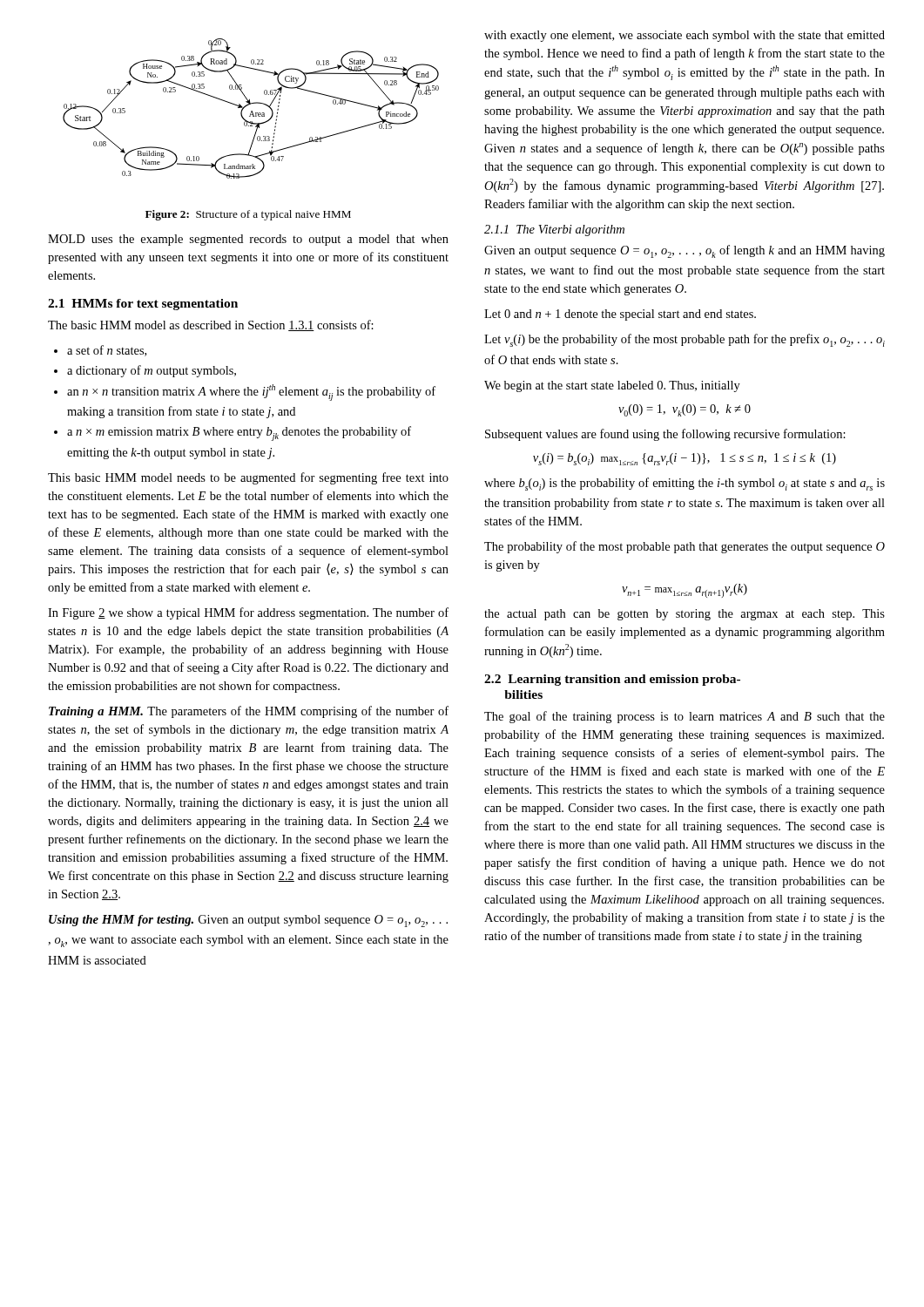Locate the block of text that opens with "Training a HMM. The"

pyautogui.click(x=248, y=803)
